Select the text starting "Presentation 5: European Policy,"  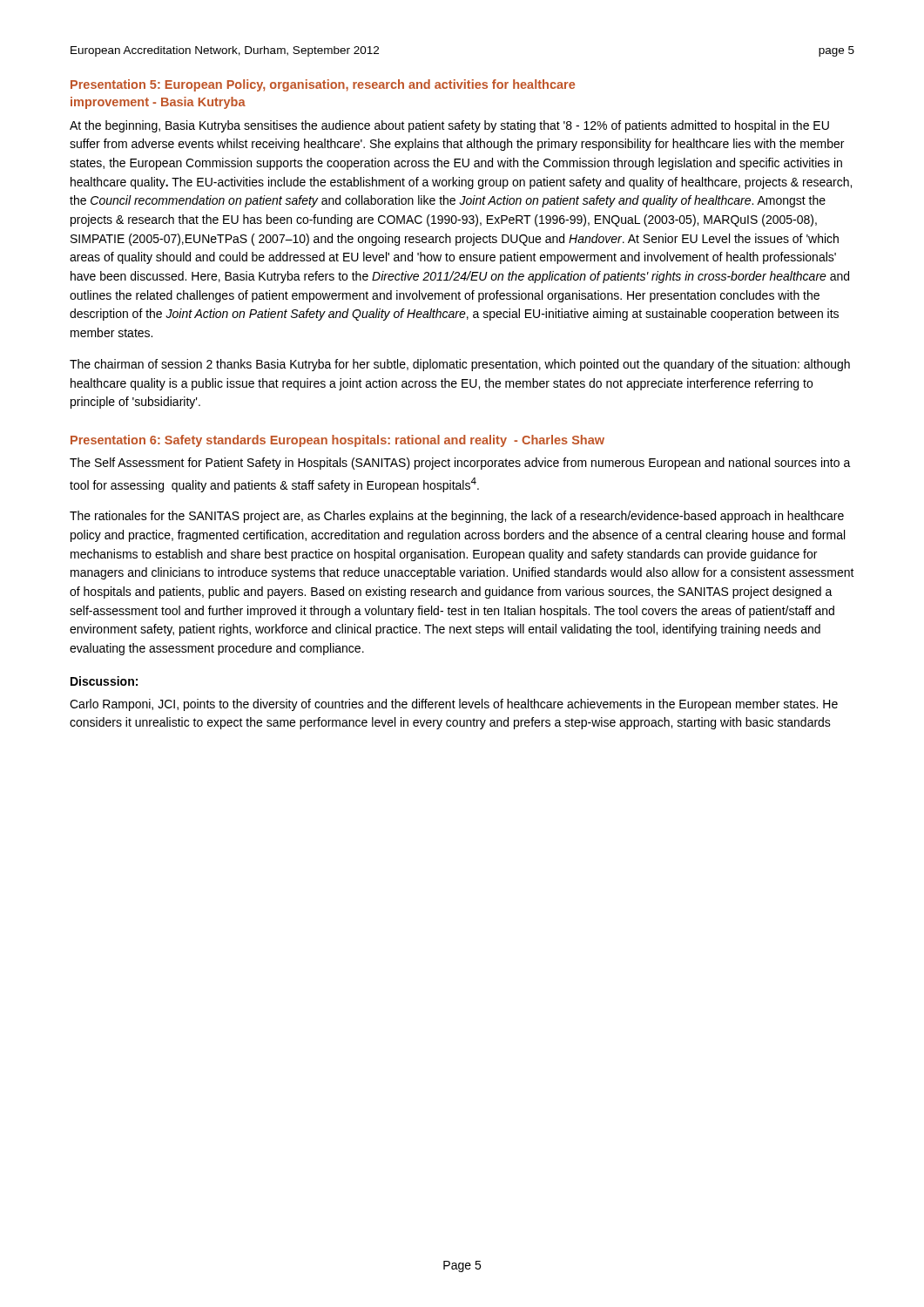tap(323, 93)
